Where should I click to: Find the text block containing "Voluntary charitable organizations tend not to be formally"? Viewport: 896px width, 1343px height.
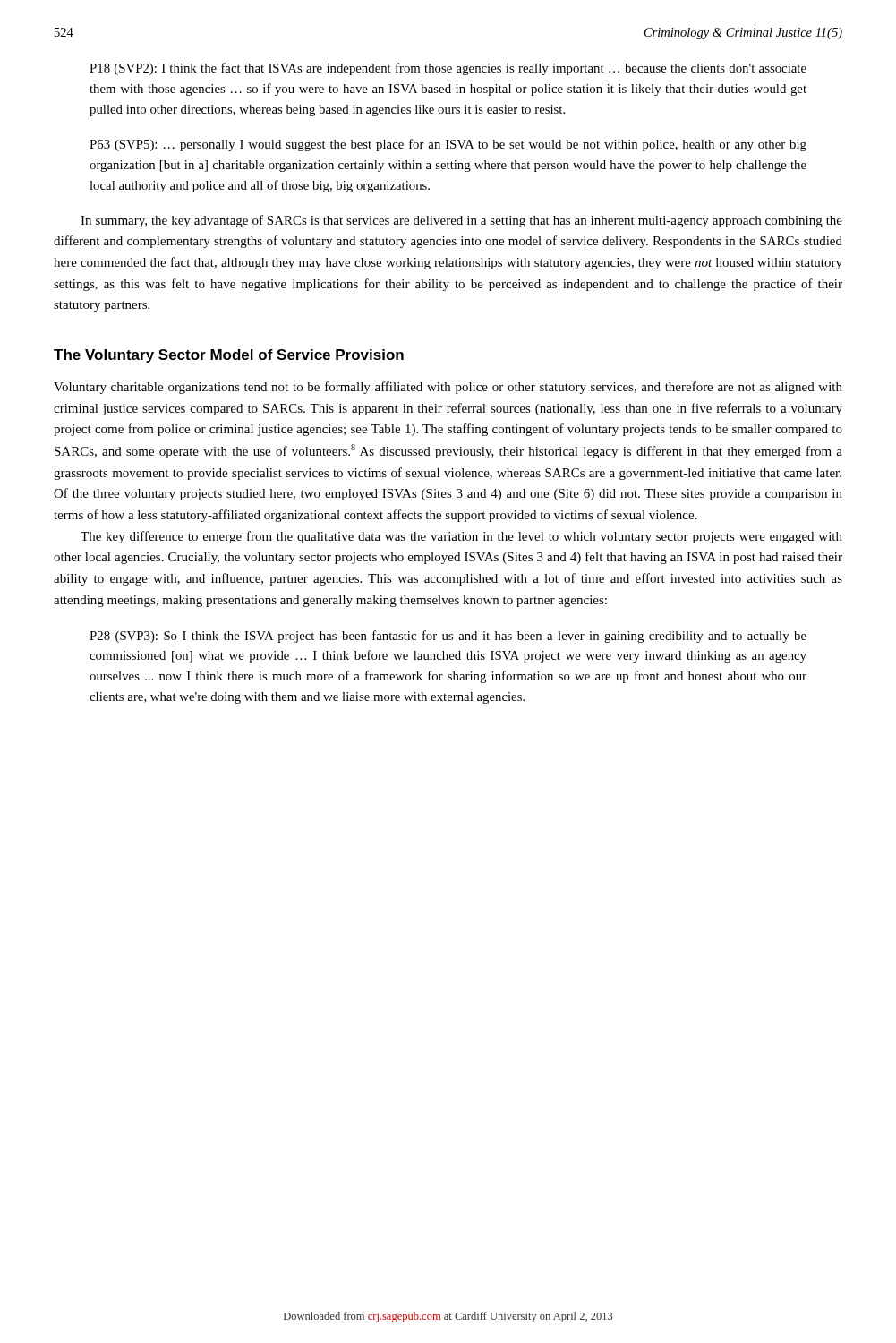point(448,451)
